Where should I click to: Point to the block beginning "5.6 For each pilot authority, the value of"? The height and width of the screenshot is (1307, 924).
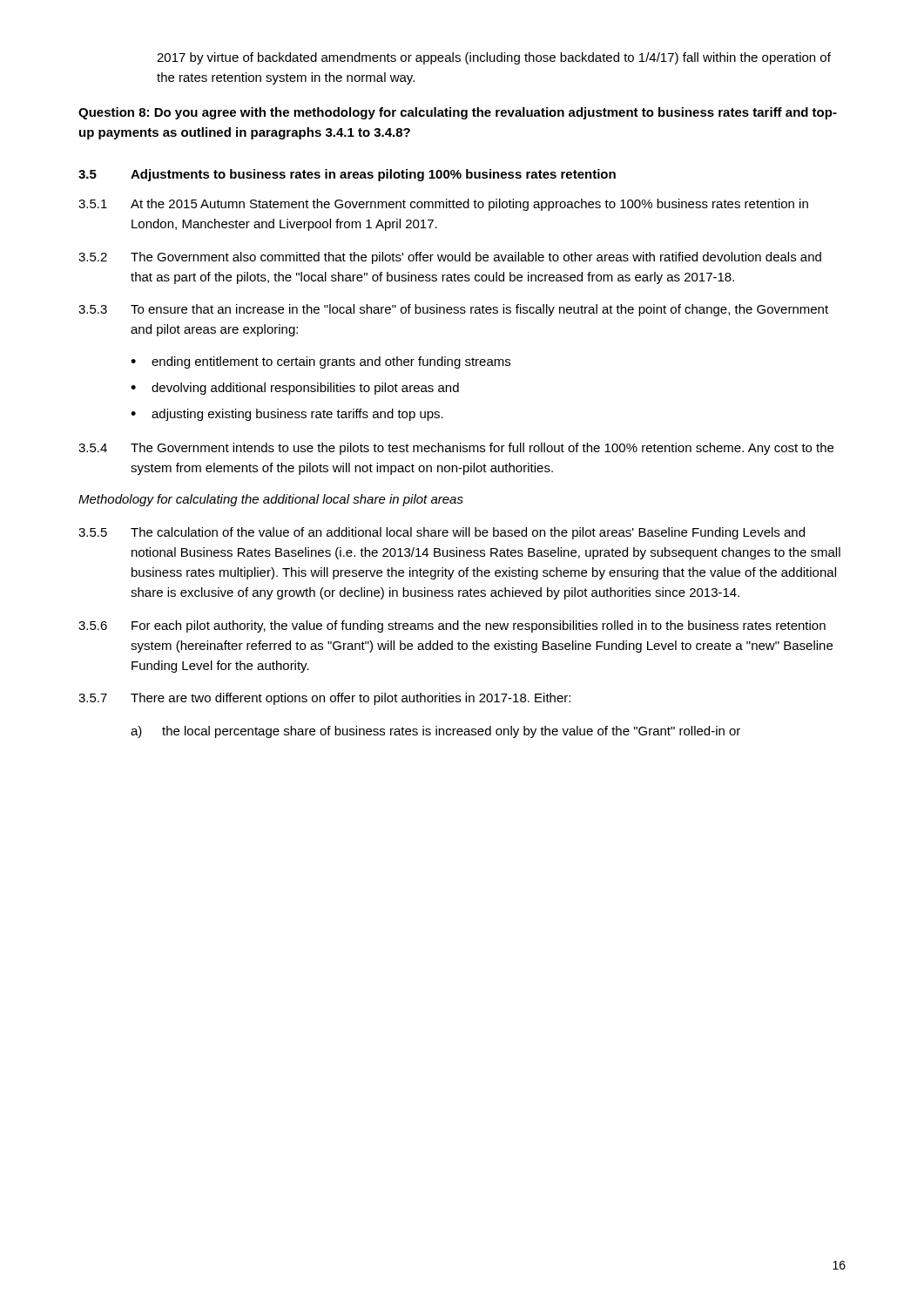click(x=462, y=645)
